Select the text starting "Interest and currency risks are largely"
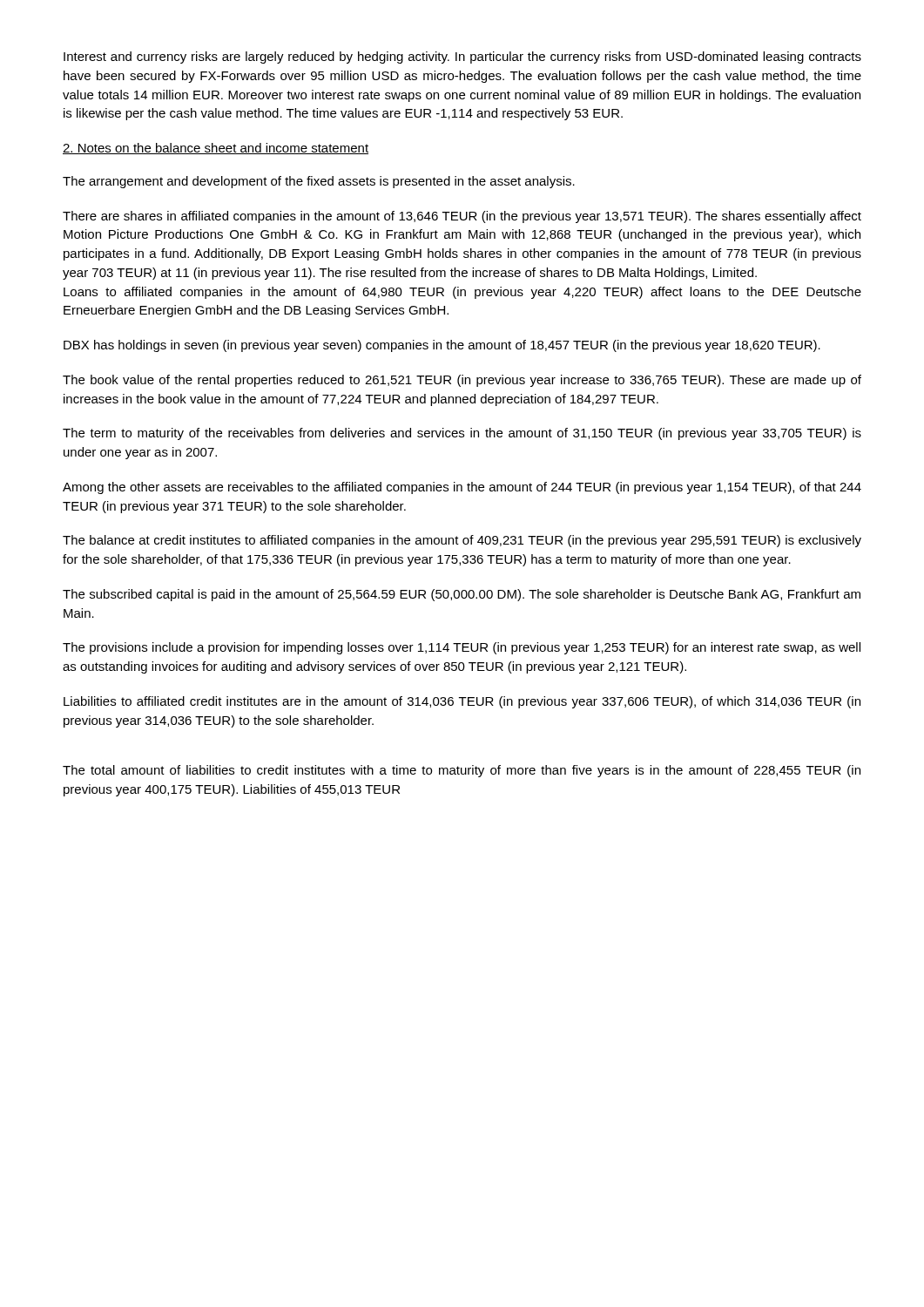 click(x=462, y=85)
